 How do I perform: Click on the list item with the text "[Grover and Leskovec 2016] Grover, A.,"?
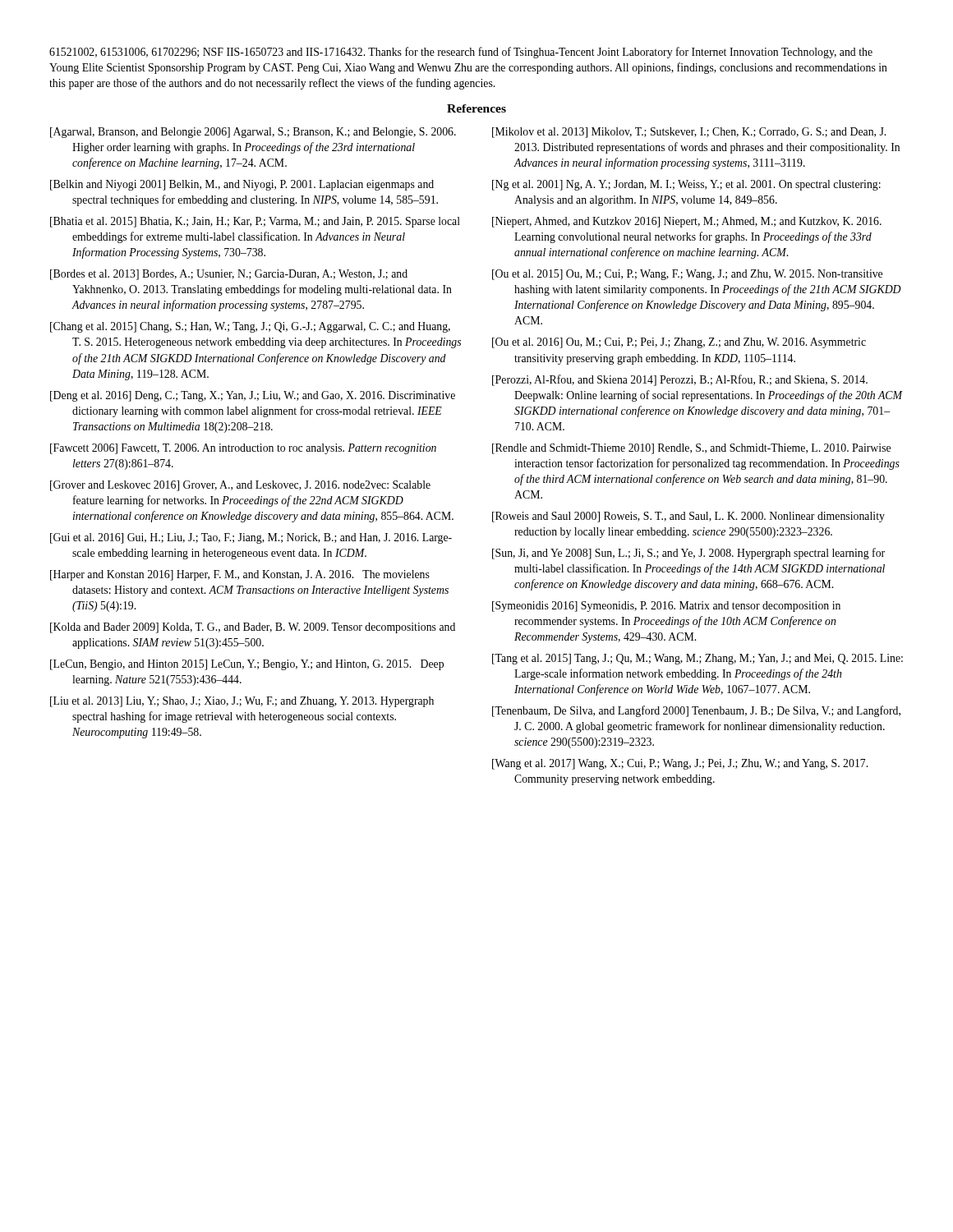pyautogui.click(x=252, y=500)
